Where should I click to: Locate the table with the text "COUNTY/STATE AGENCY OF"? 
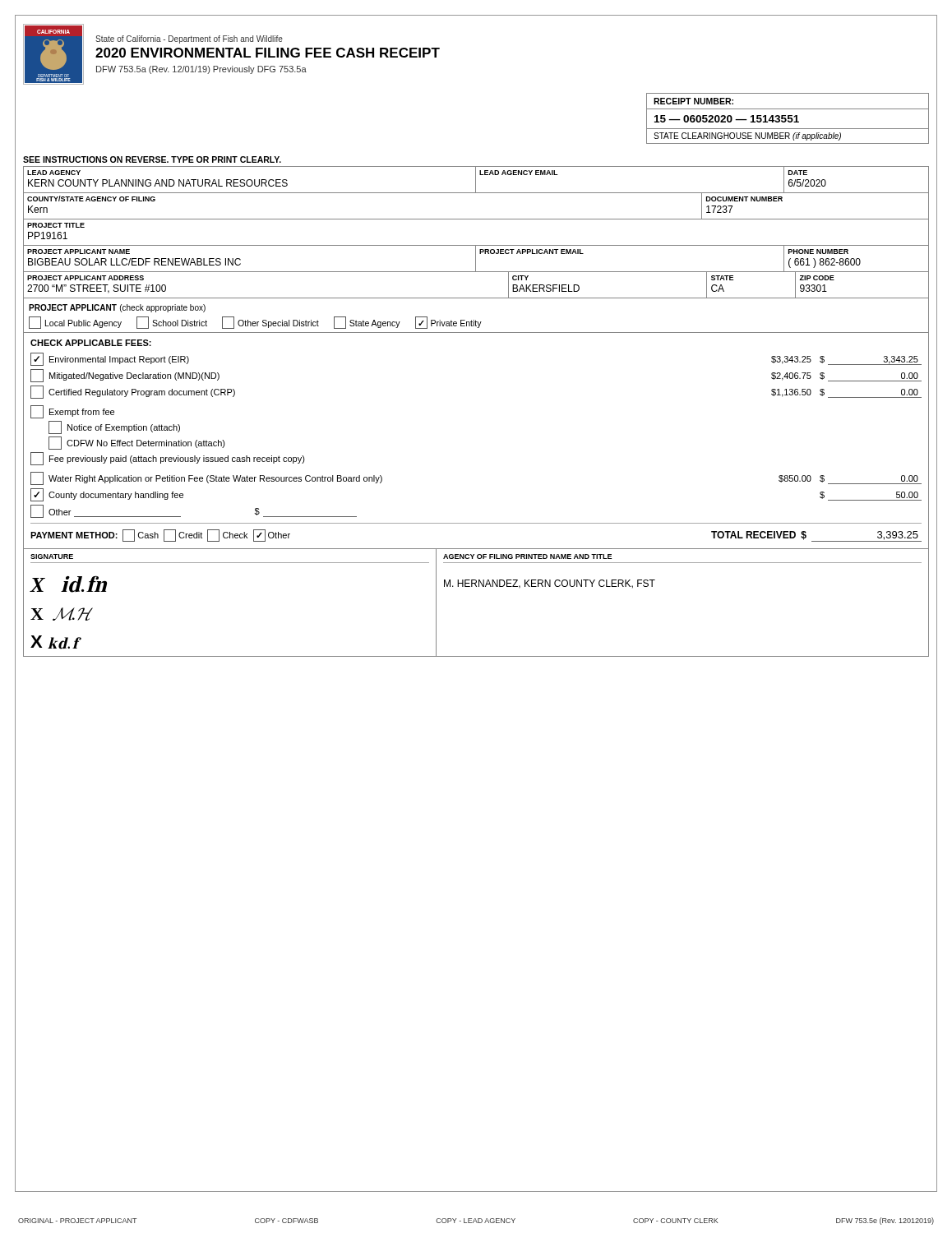pyautogui.click(x=476, y=206)
